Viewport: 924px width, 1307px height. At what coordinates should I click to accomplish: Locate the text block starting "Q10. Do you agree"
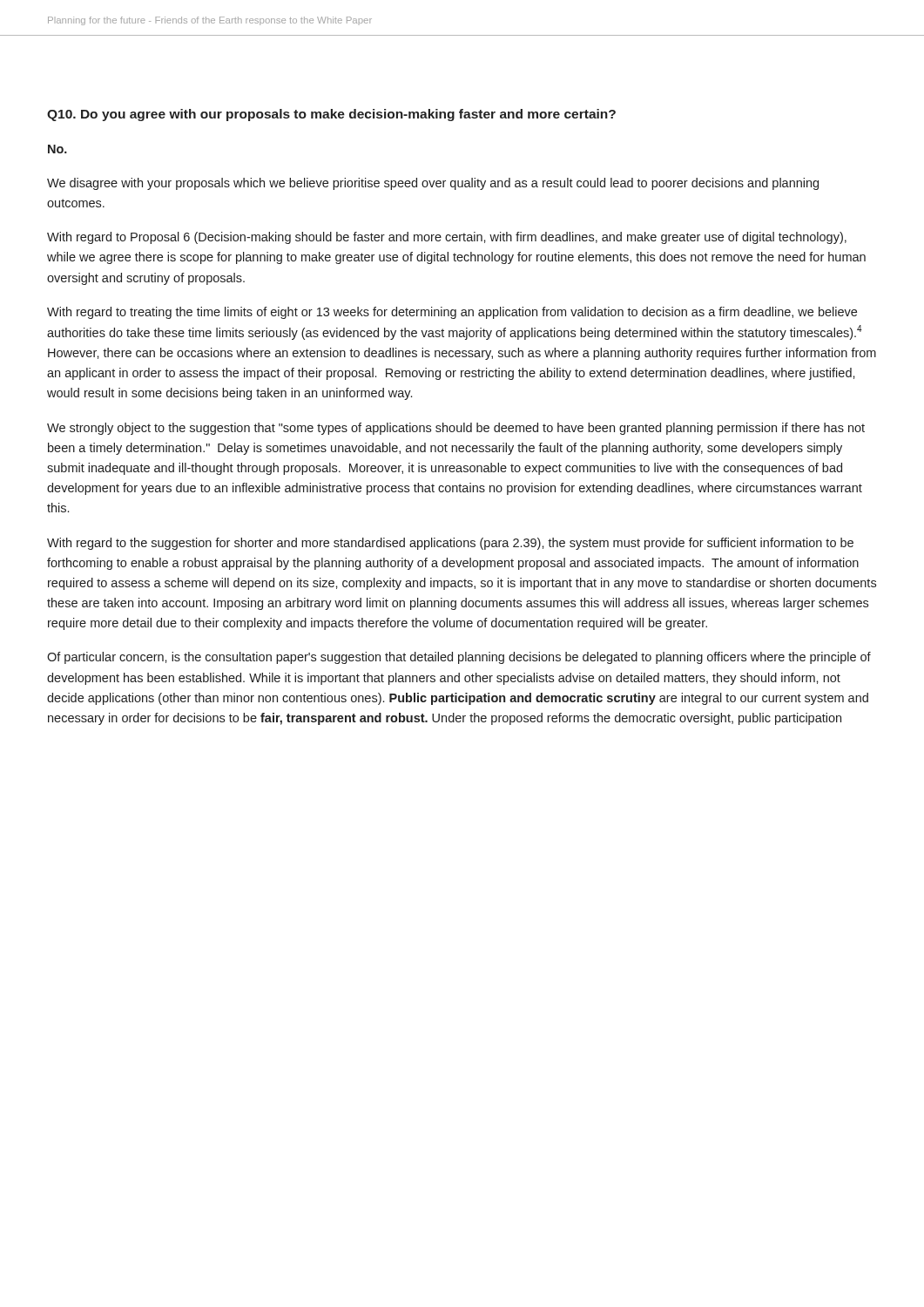pyautogui.click(x=332, y=114)
